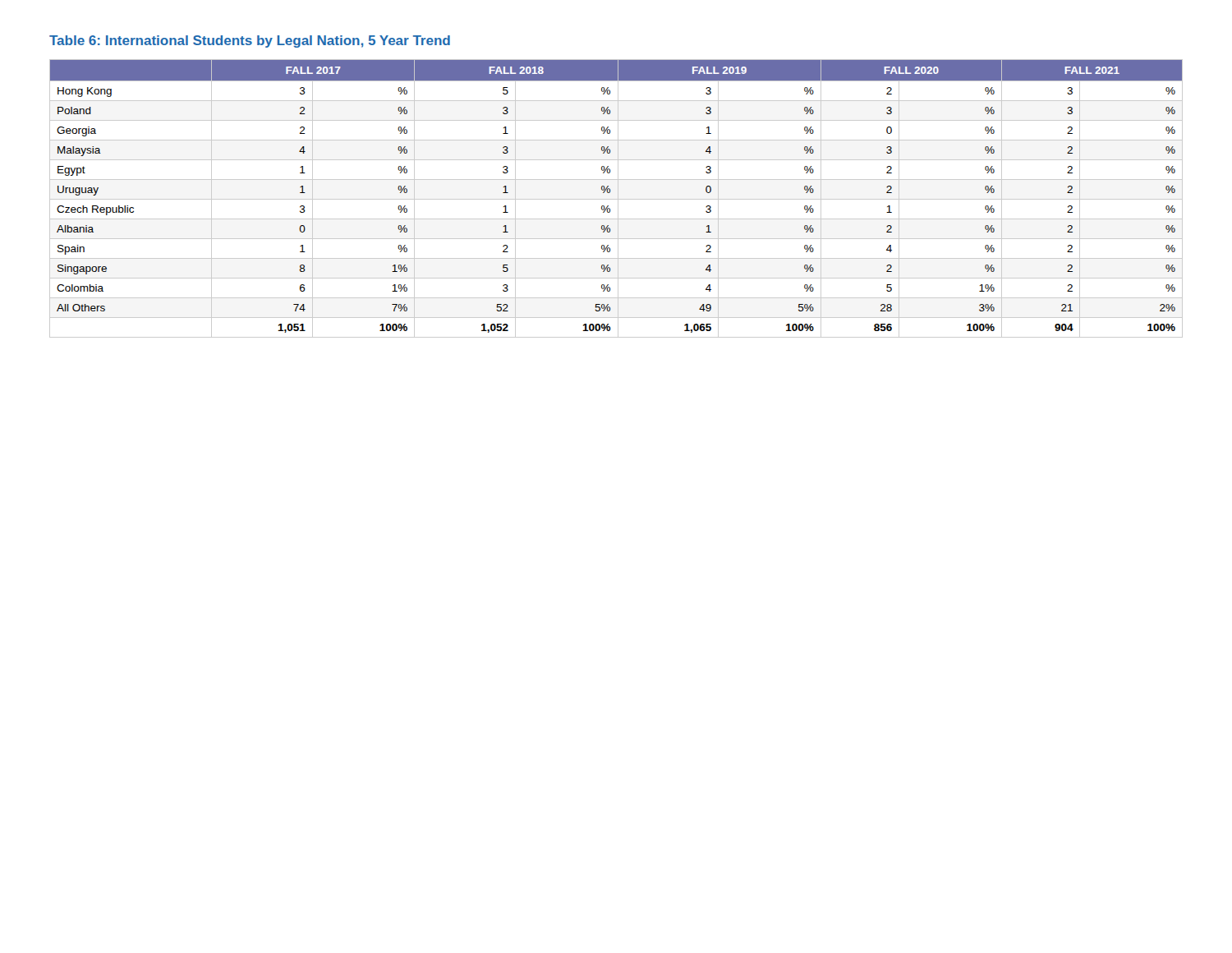Viewport: 1232px width, 953px height.
Task: Find a table
Action: 616,198
